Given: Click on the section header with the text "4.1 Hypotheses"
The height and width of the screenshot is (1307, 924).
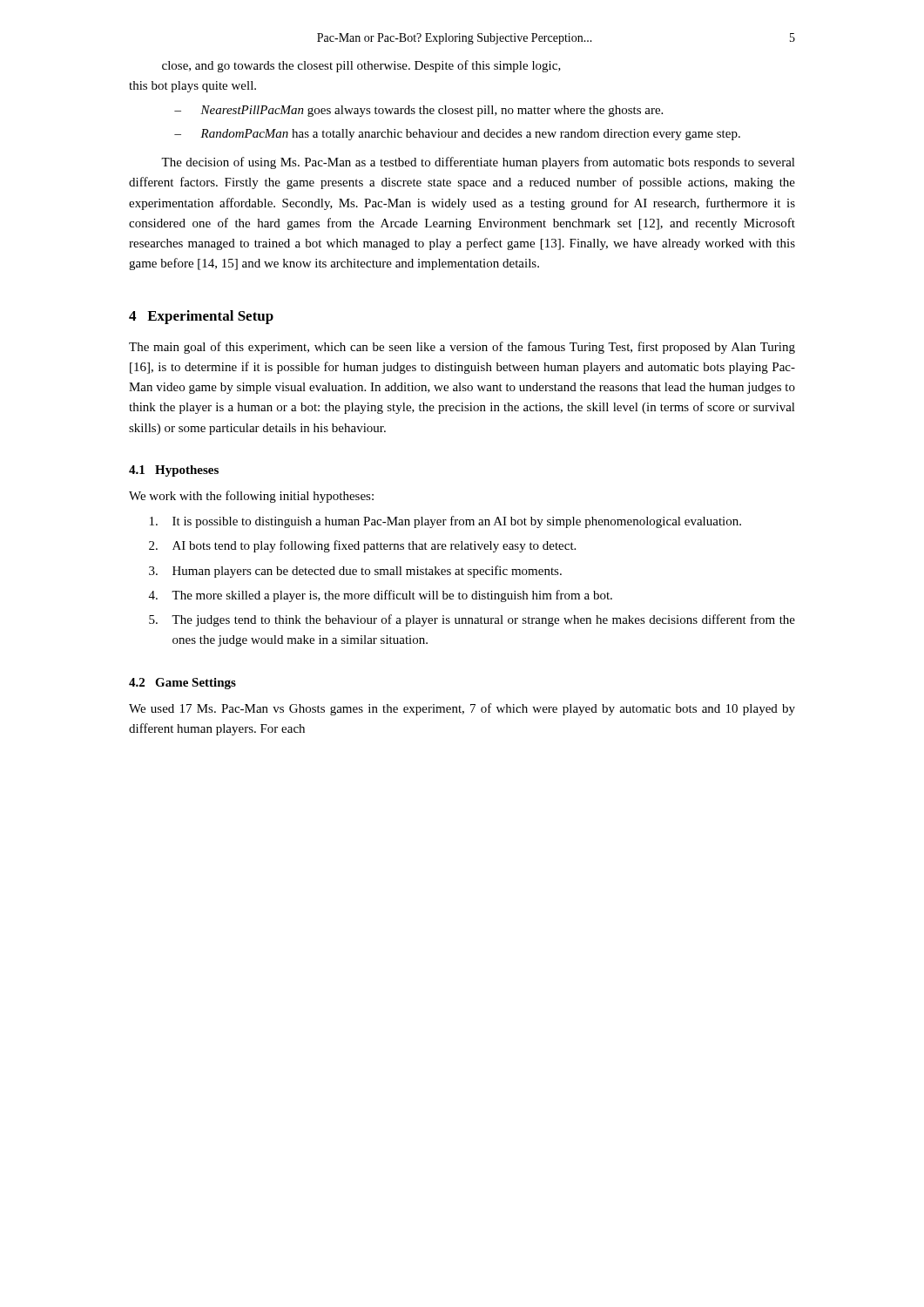Looking at the screenshot, I should (174, 469).
